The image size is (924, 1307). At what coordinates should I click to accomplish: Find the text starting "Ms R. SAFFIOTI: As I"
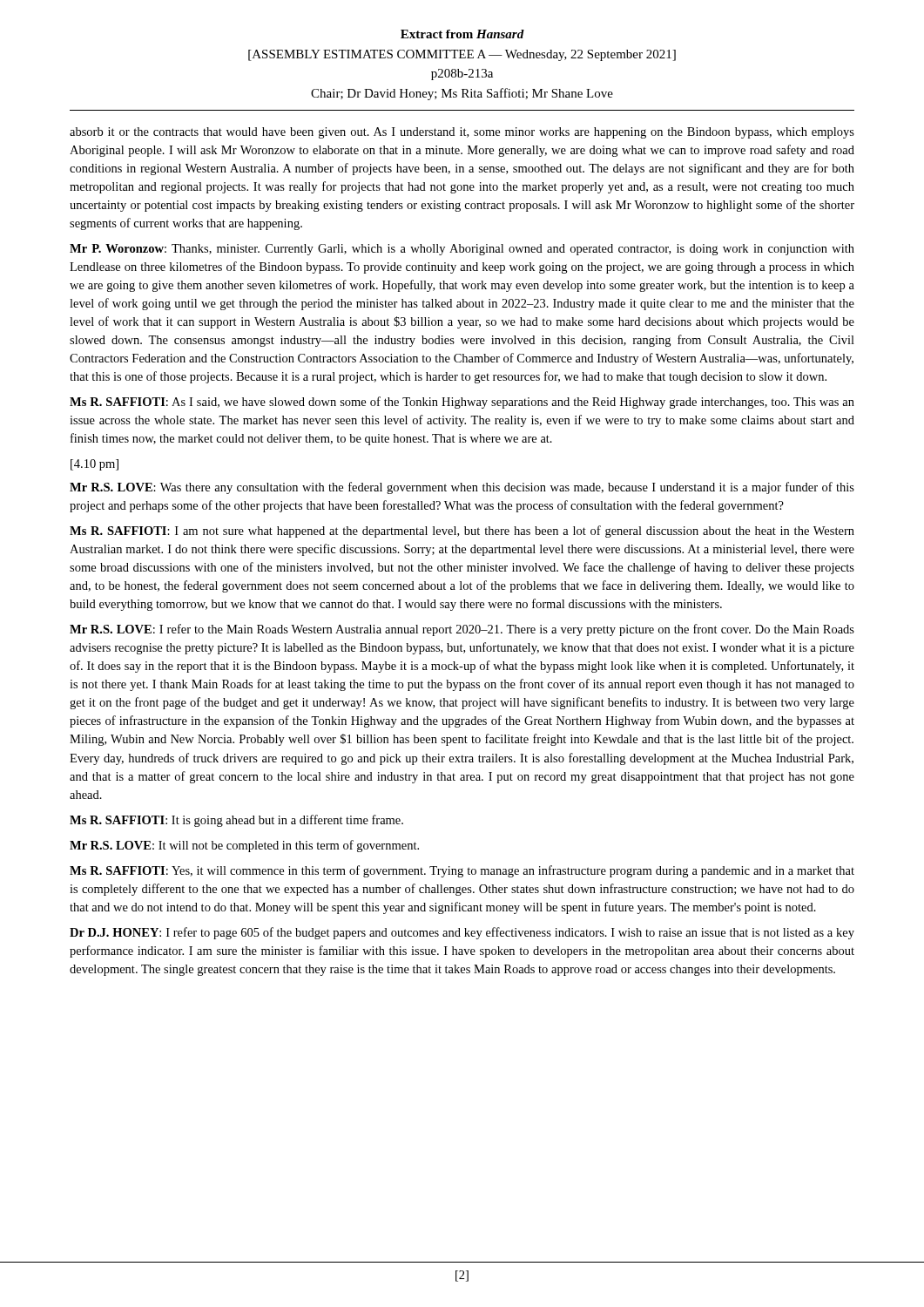pyautogui.click(x=462, y=420)
